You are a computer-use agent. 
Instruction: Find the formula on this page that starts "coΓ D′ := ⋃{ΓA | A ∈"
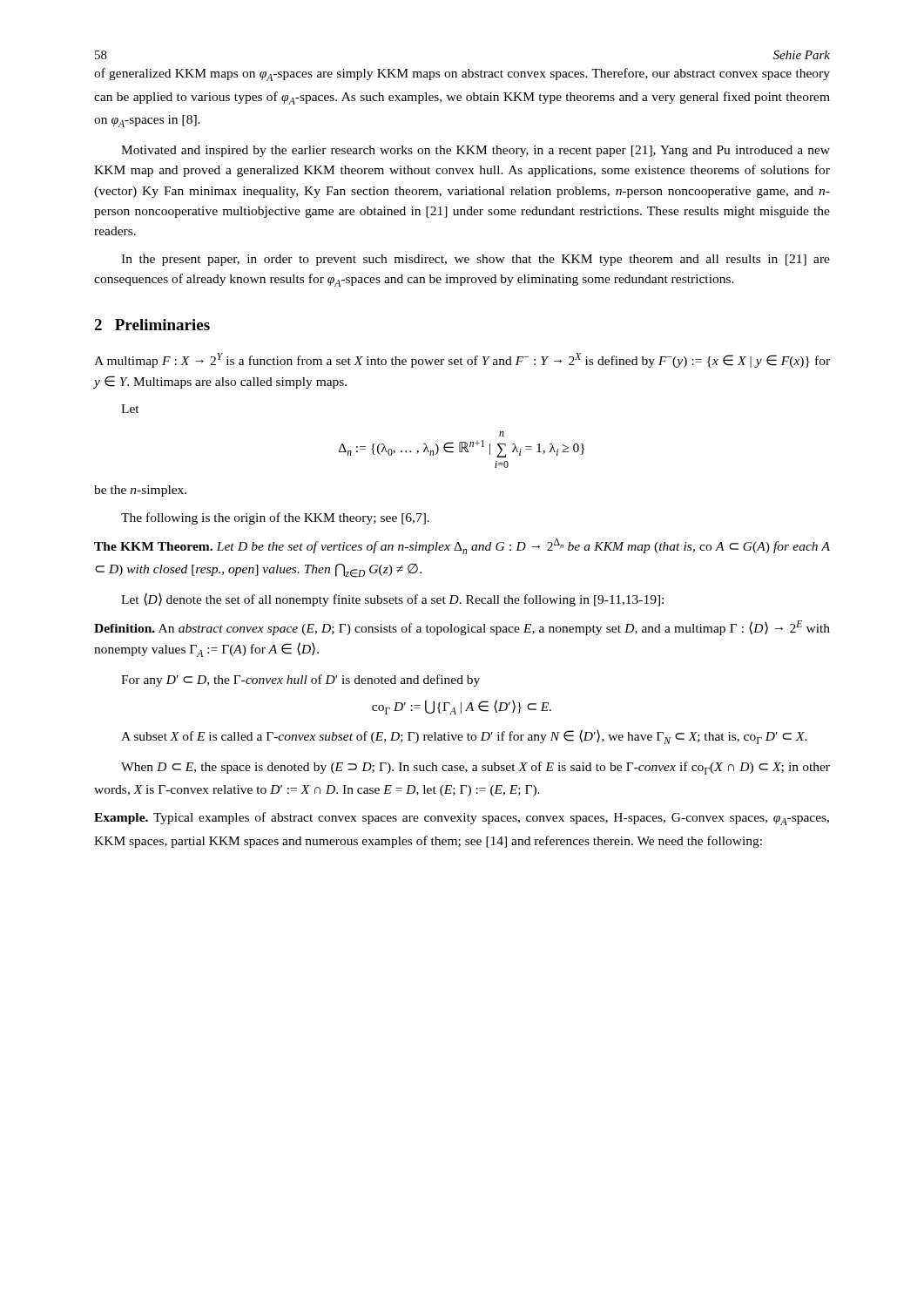[462, 708]
